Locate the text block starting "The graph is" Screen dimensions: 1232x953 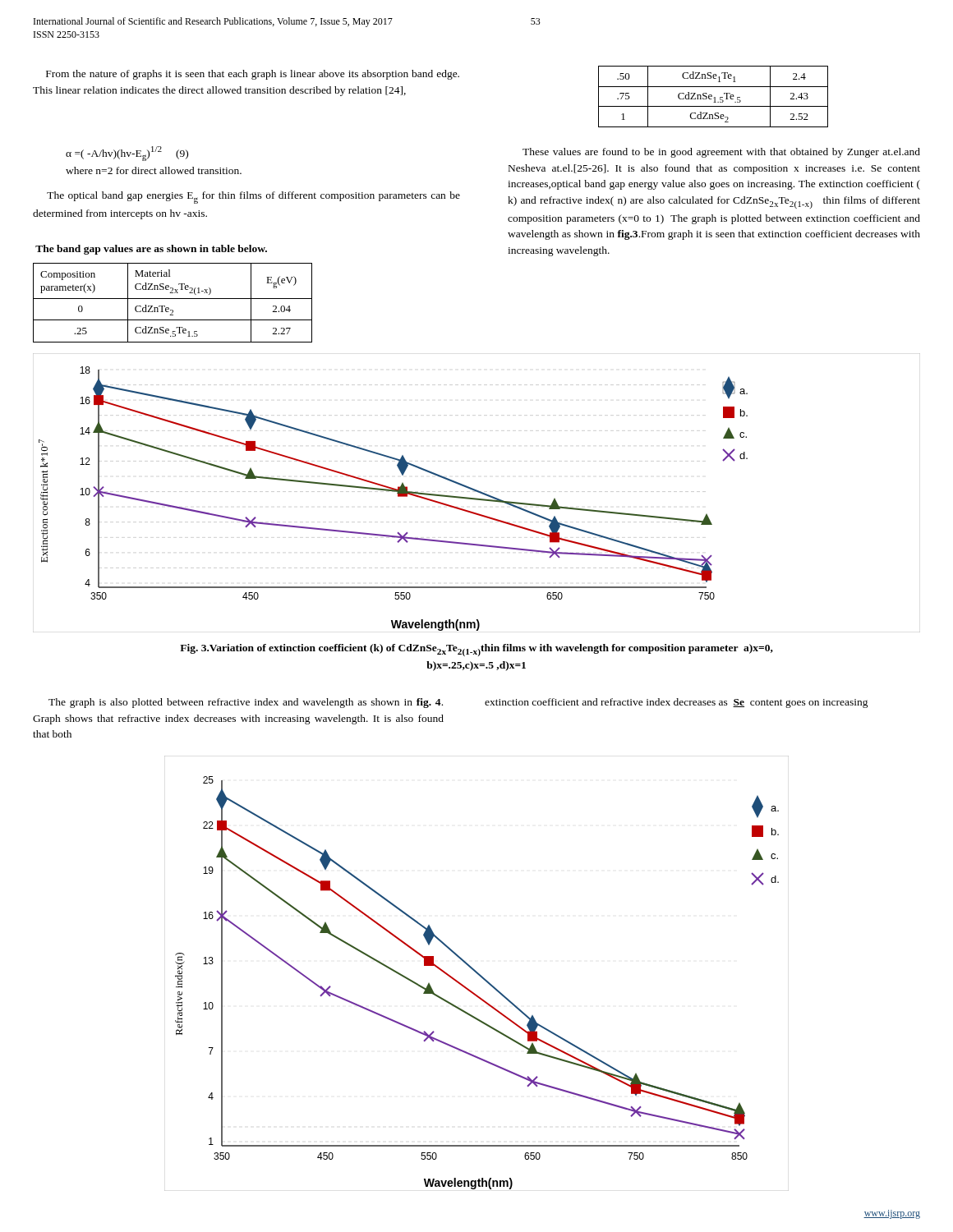[238, 718]
